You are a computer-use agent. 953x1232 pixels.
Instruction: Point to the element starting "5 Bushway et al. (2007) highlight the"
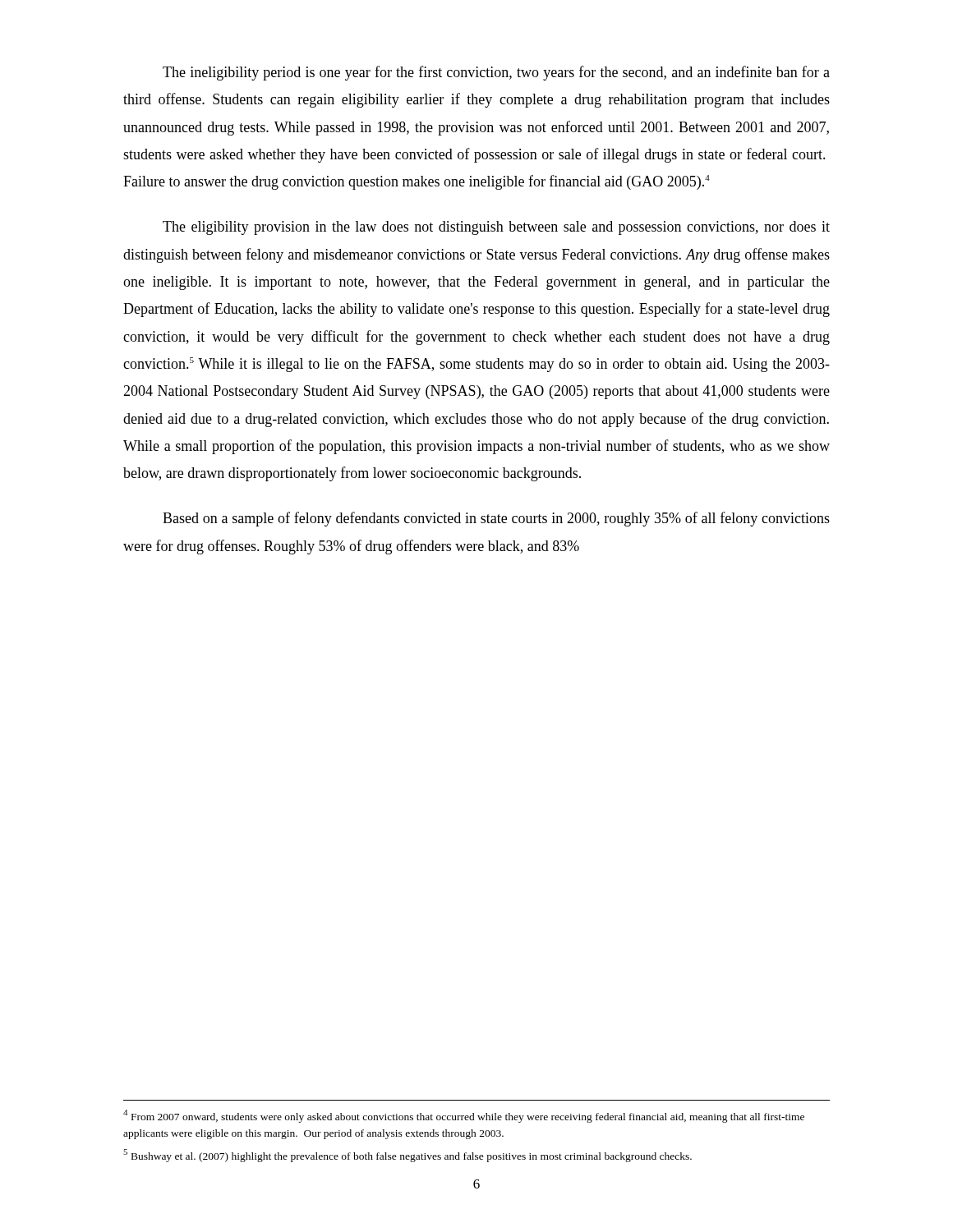[x=408, y=1154]
